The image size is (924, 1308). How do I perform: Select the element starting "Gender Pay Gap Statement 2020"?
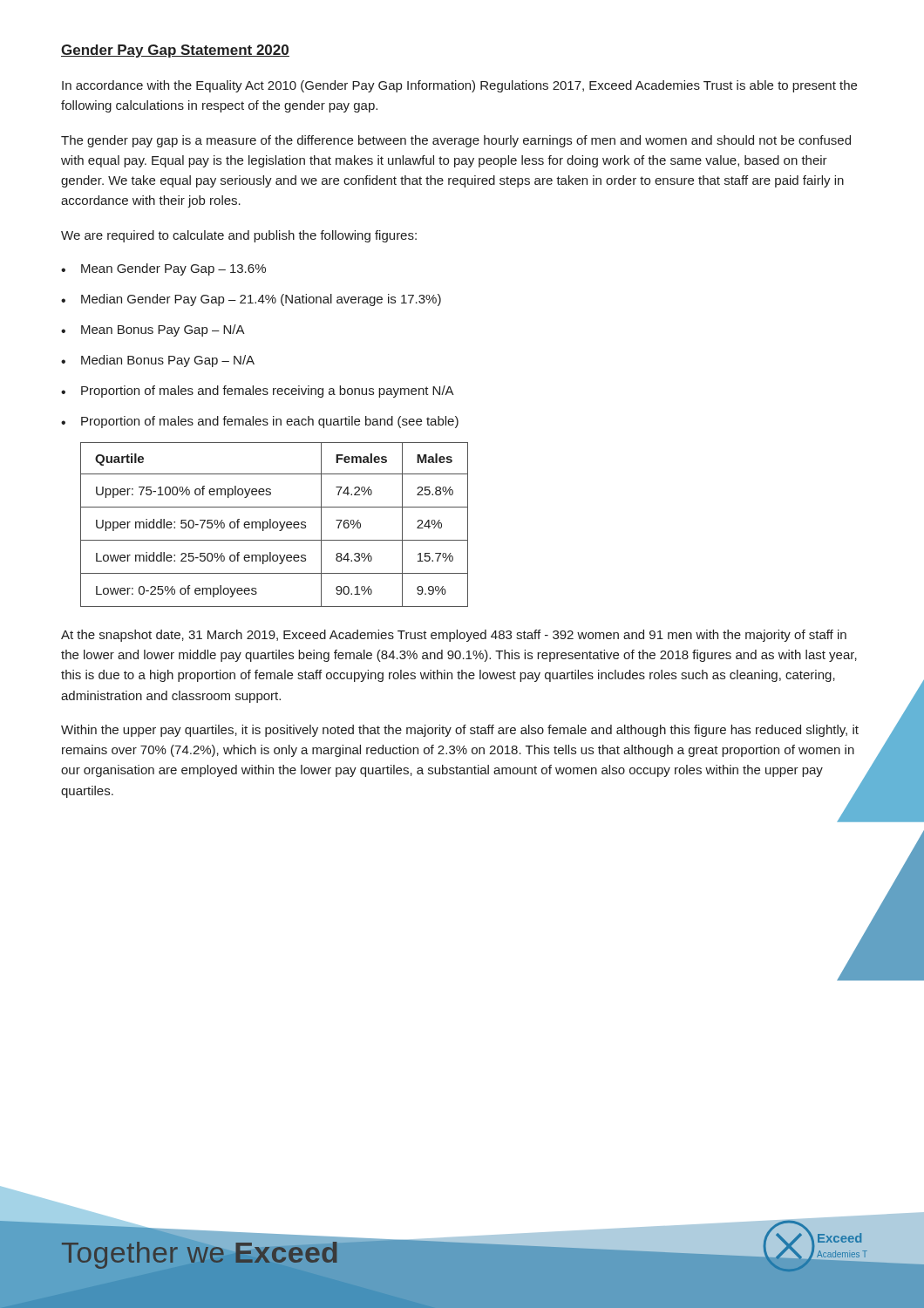[175, 50]
